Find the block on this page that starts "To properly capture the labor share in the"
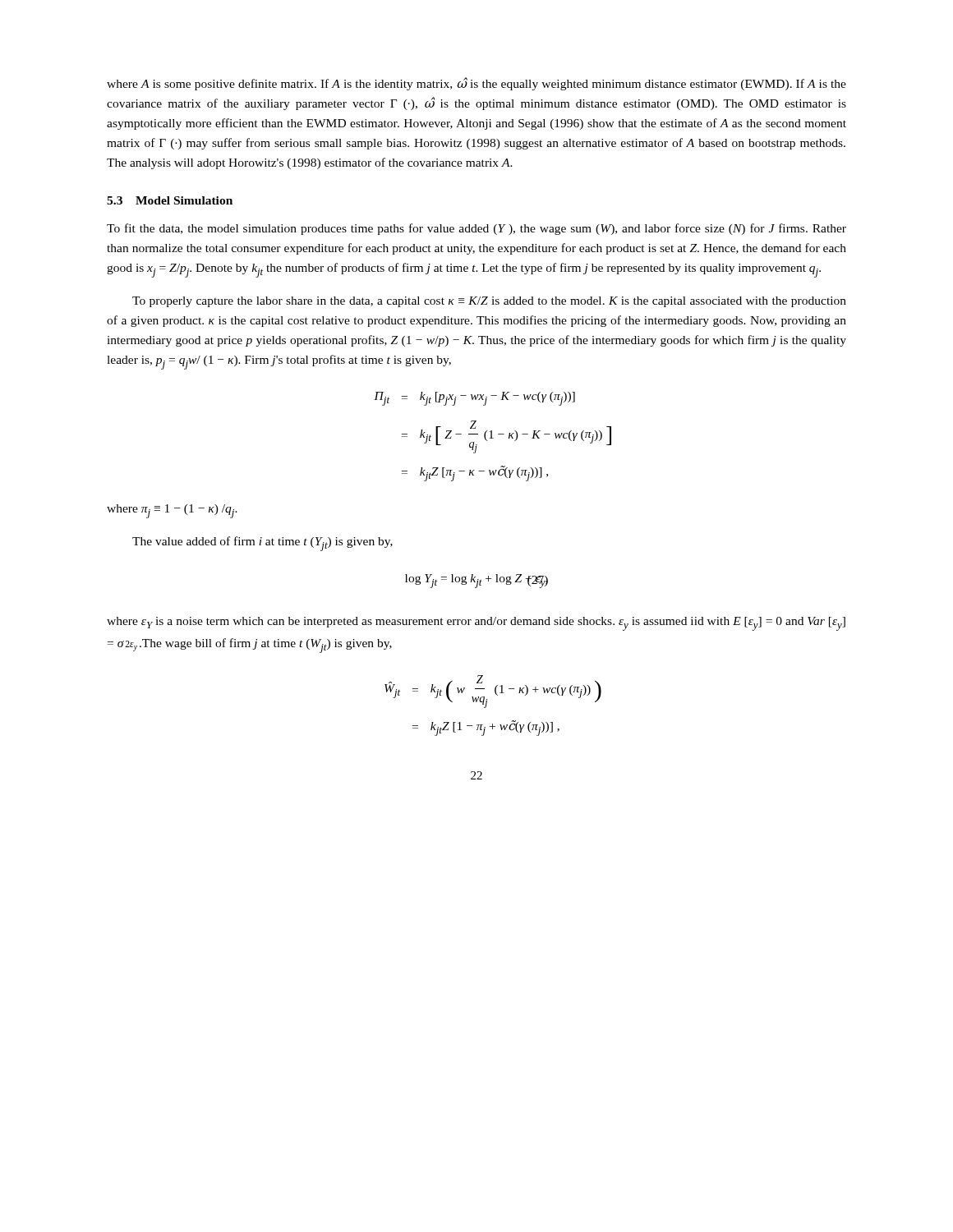 pyautogui.click(x=476, y=332)
